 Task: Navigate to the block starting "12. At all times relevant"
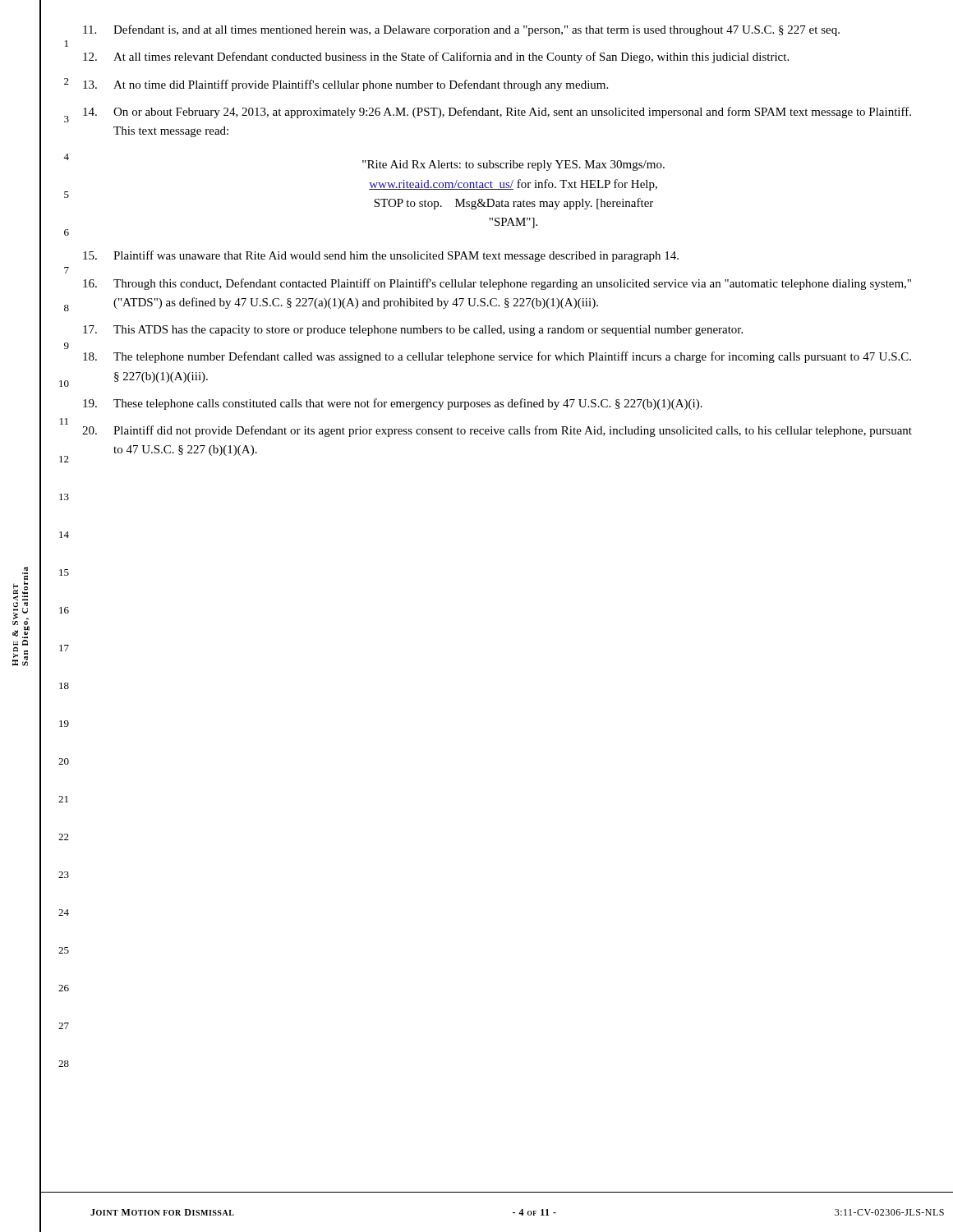click(x=497, y=57)
